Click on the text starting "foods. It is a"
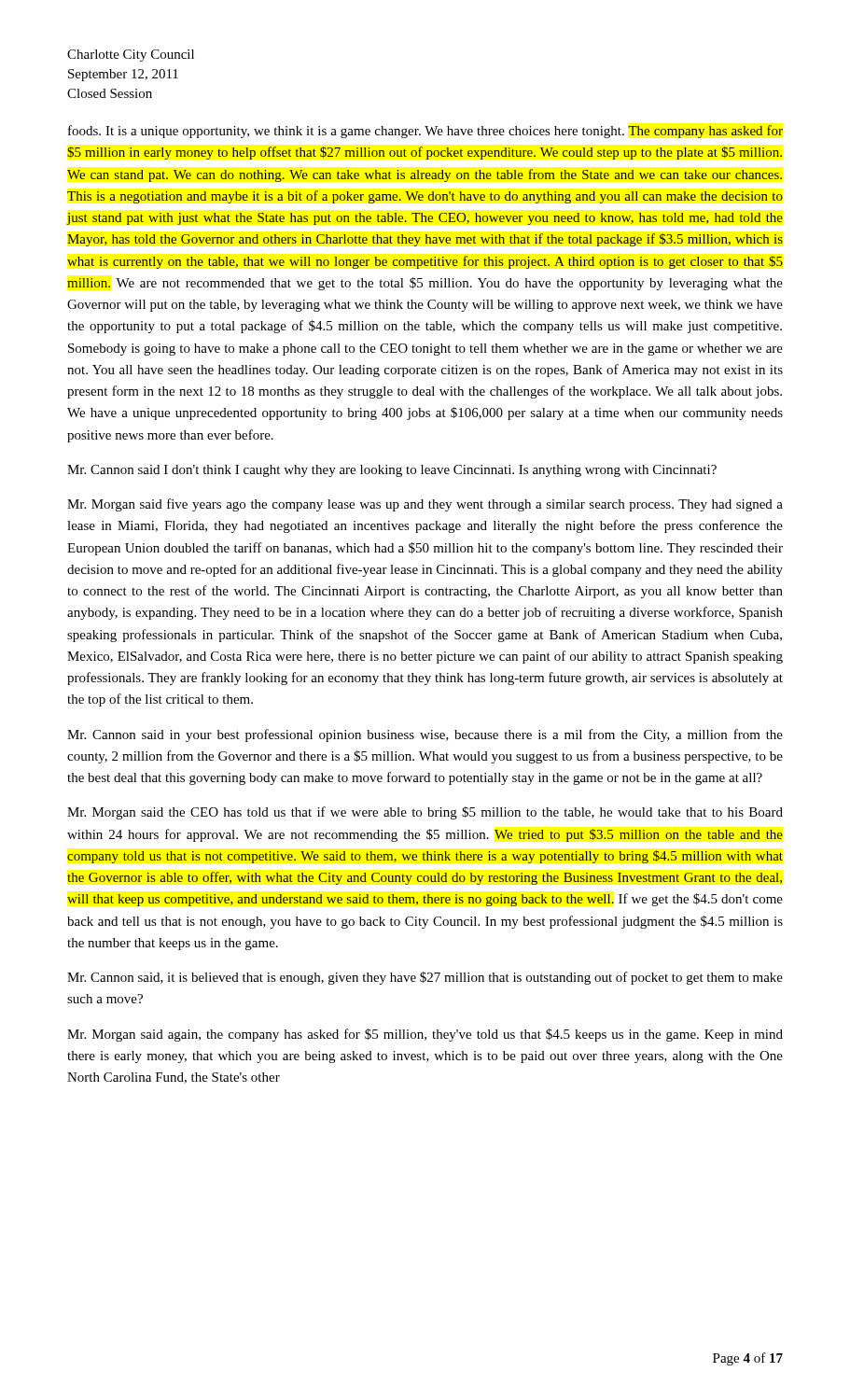The height and width of the screenshot is (1400, 850). pyautogui.click(x=425, y=283)
